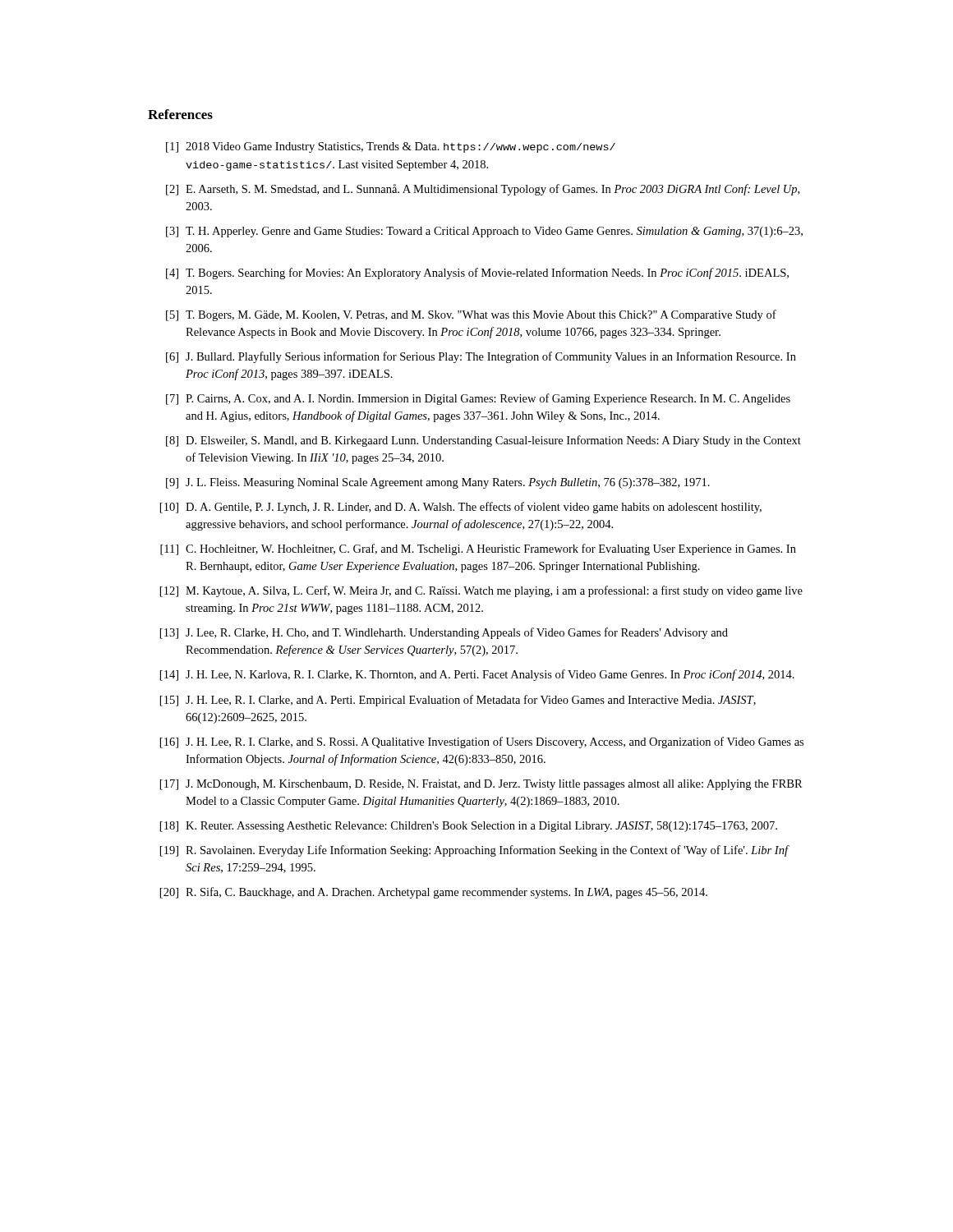Screen dimensions: 1232x953
Task: Locate the list item that reads "[6] J. Bullard. Playfully"
Action: coord(476,366)
